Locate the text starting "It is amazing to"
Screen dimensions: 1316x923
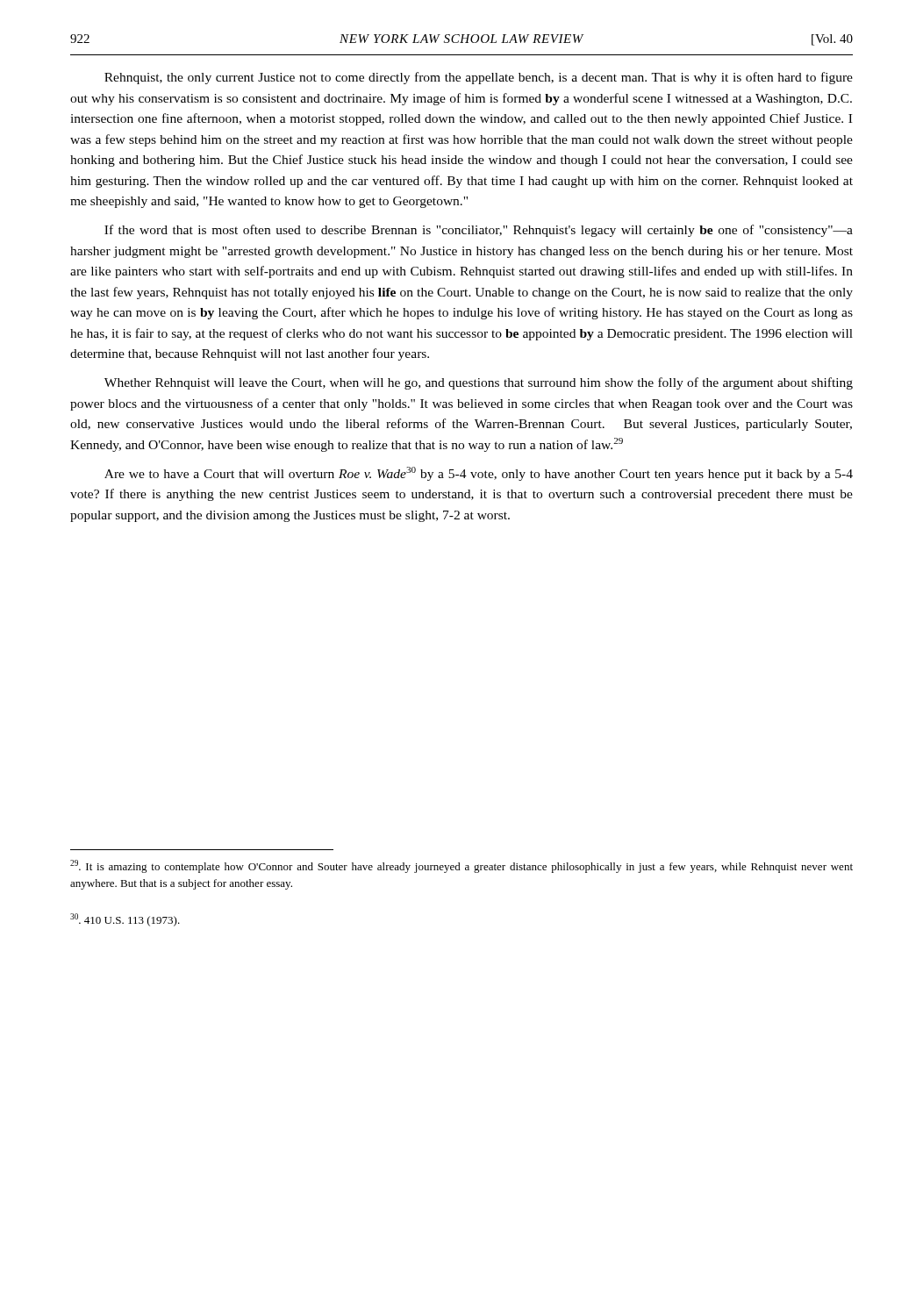tap(462, 875)
